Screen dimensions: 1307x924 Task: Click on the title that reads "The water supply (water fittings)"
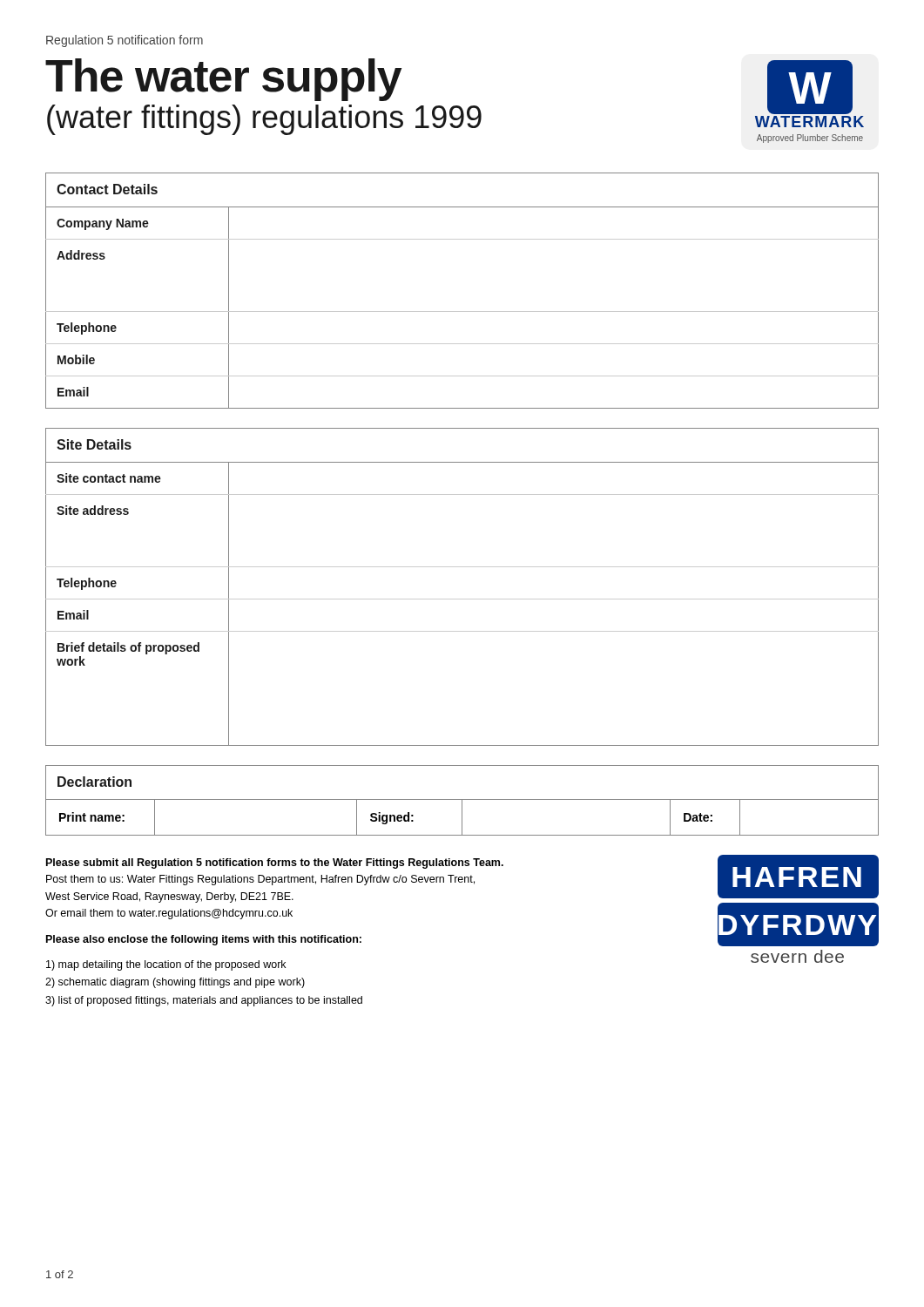click(x=380, y=93)
